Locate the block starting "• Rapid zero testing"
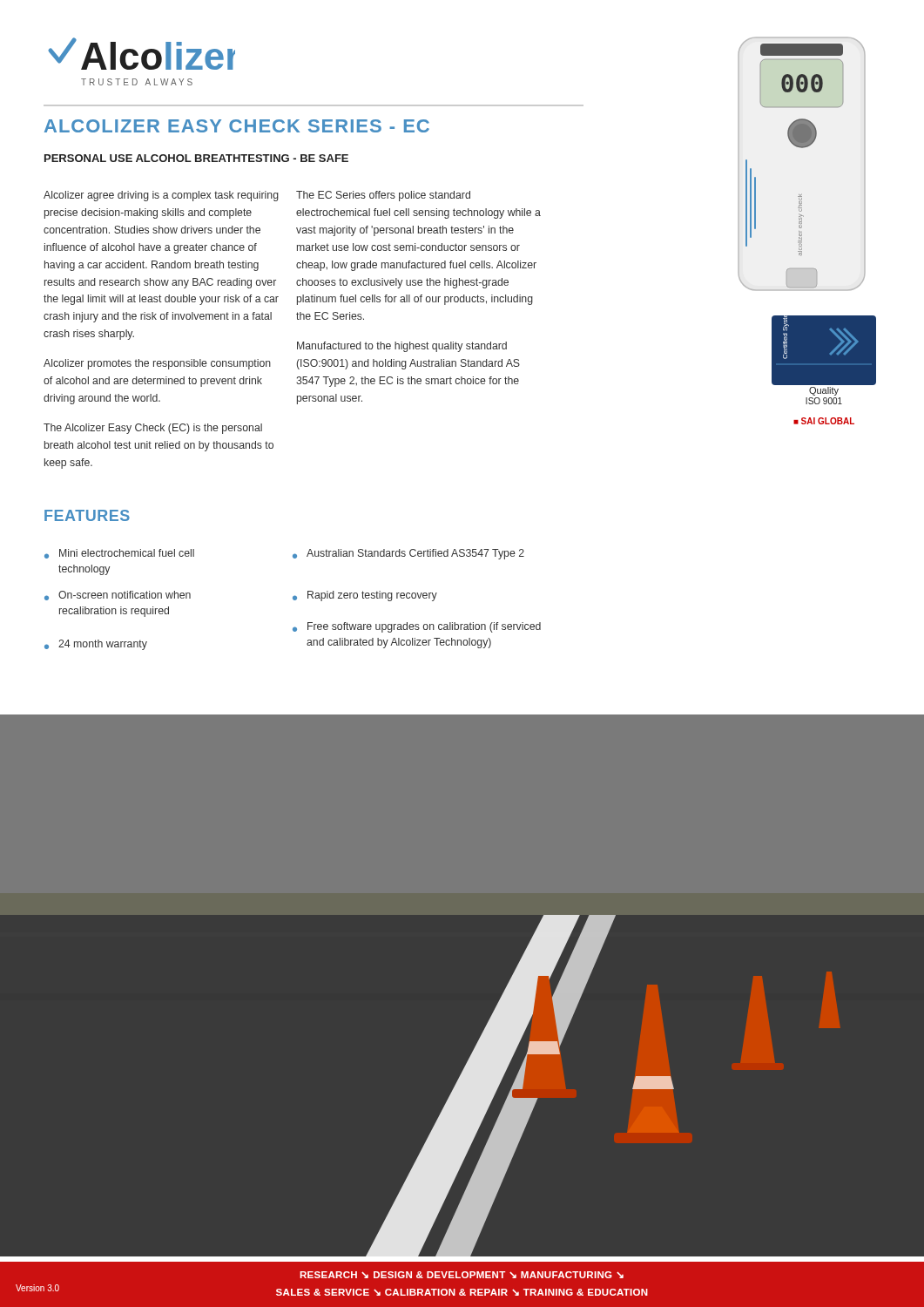 pos(364,599)
